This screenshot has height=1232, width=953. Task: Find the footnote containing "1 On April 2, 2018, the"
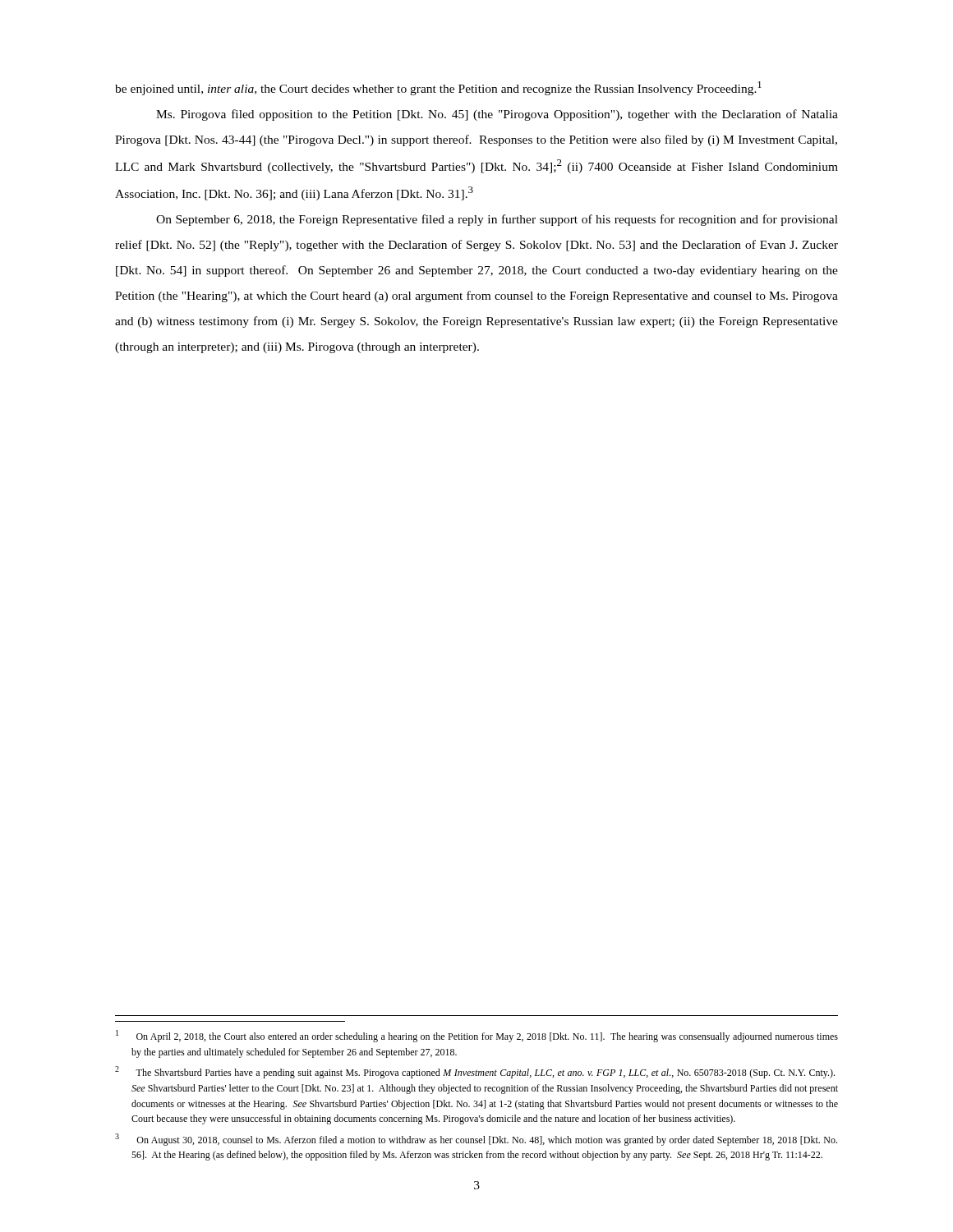pyautogui.click(x=476, y=1043)
